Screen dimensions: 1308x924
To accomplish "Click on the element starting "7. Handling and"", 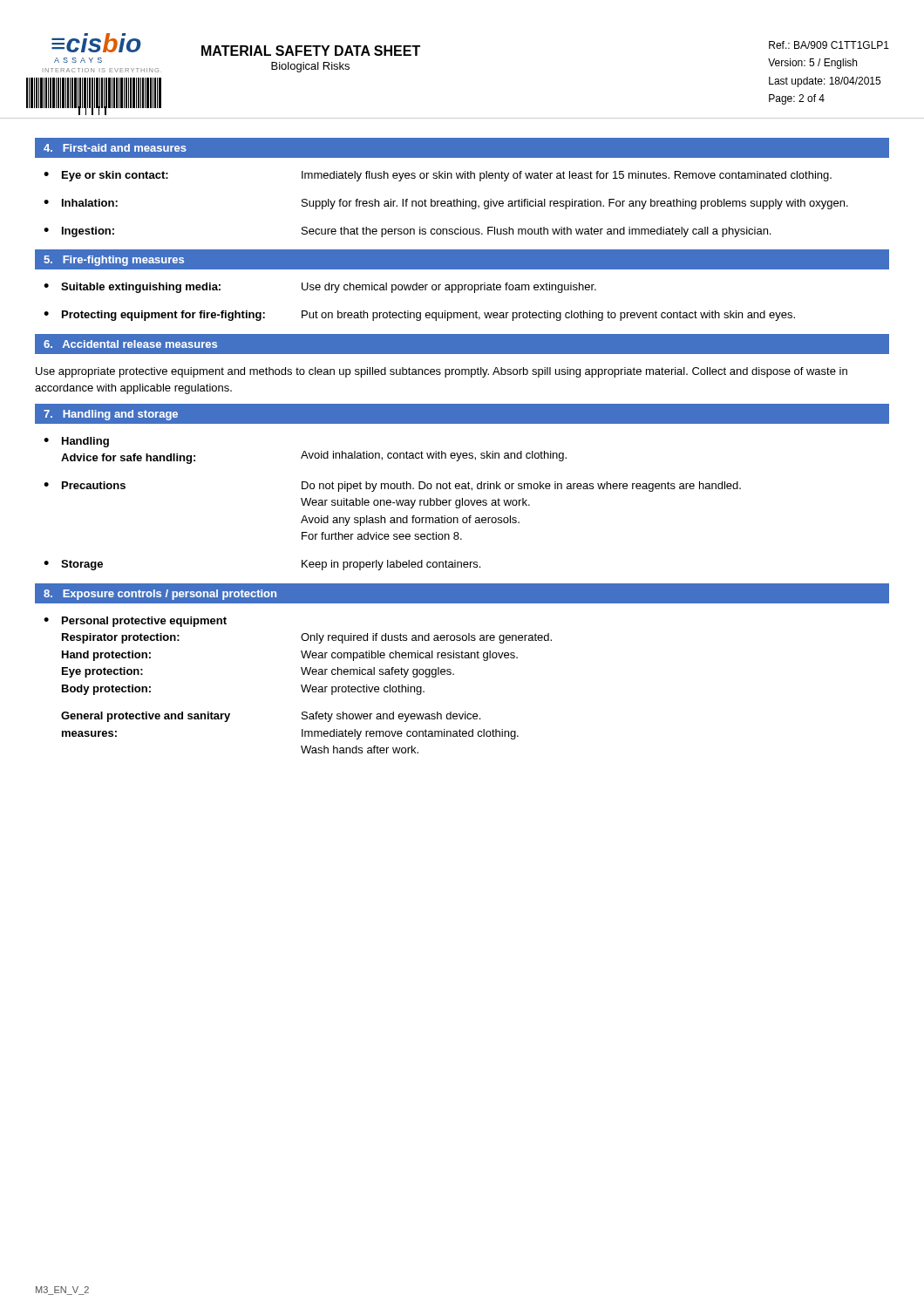I will coord(111,414).
